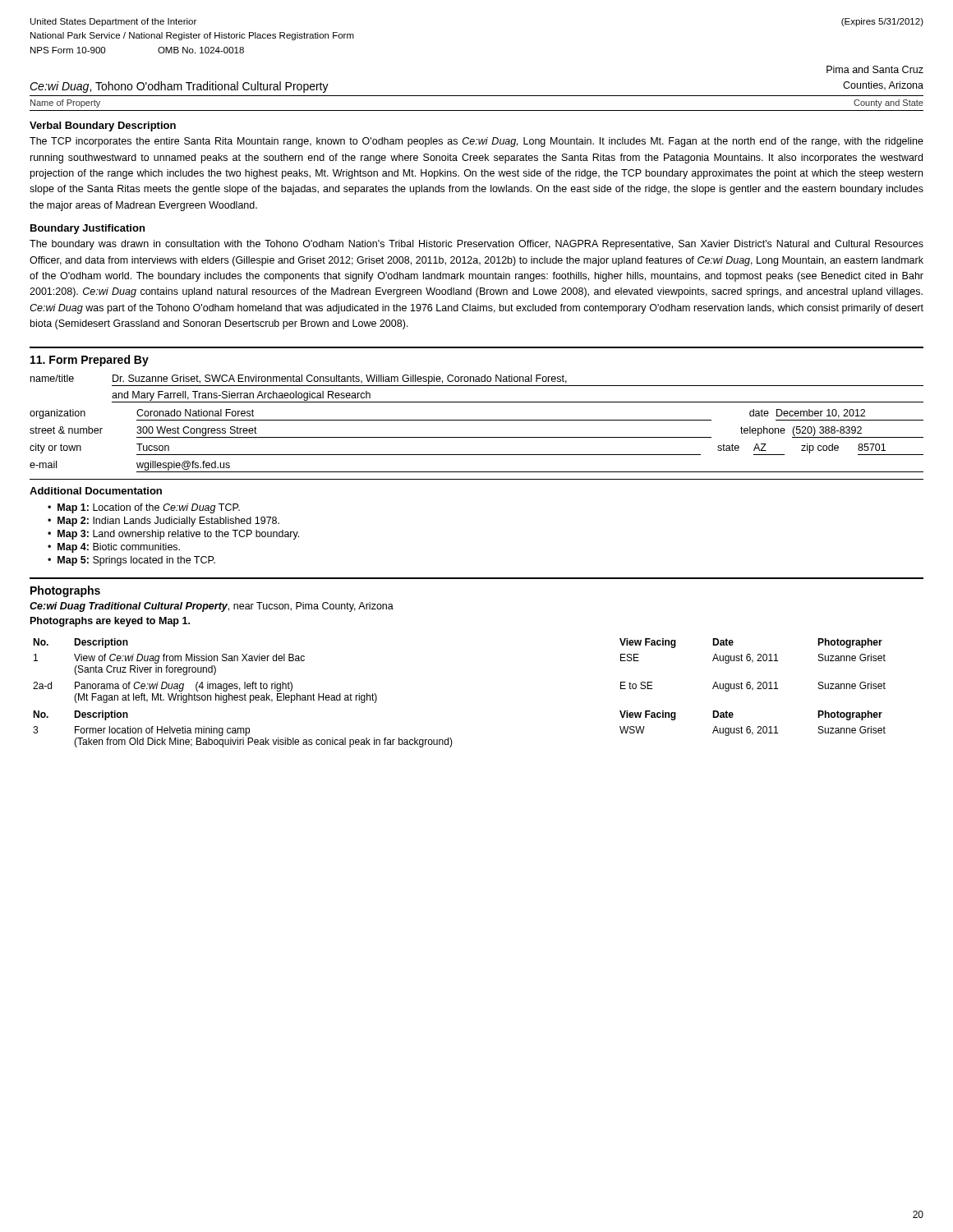Screen dimensions: 1232x953
Task: Select the table that reads "E to SE"
Action: coord(476,693)
